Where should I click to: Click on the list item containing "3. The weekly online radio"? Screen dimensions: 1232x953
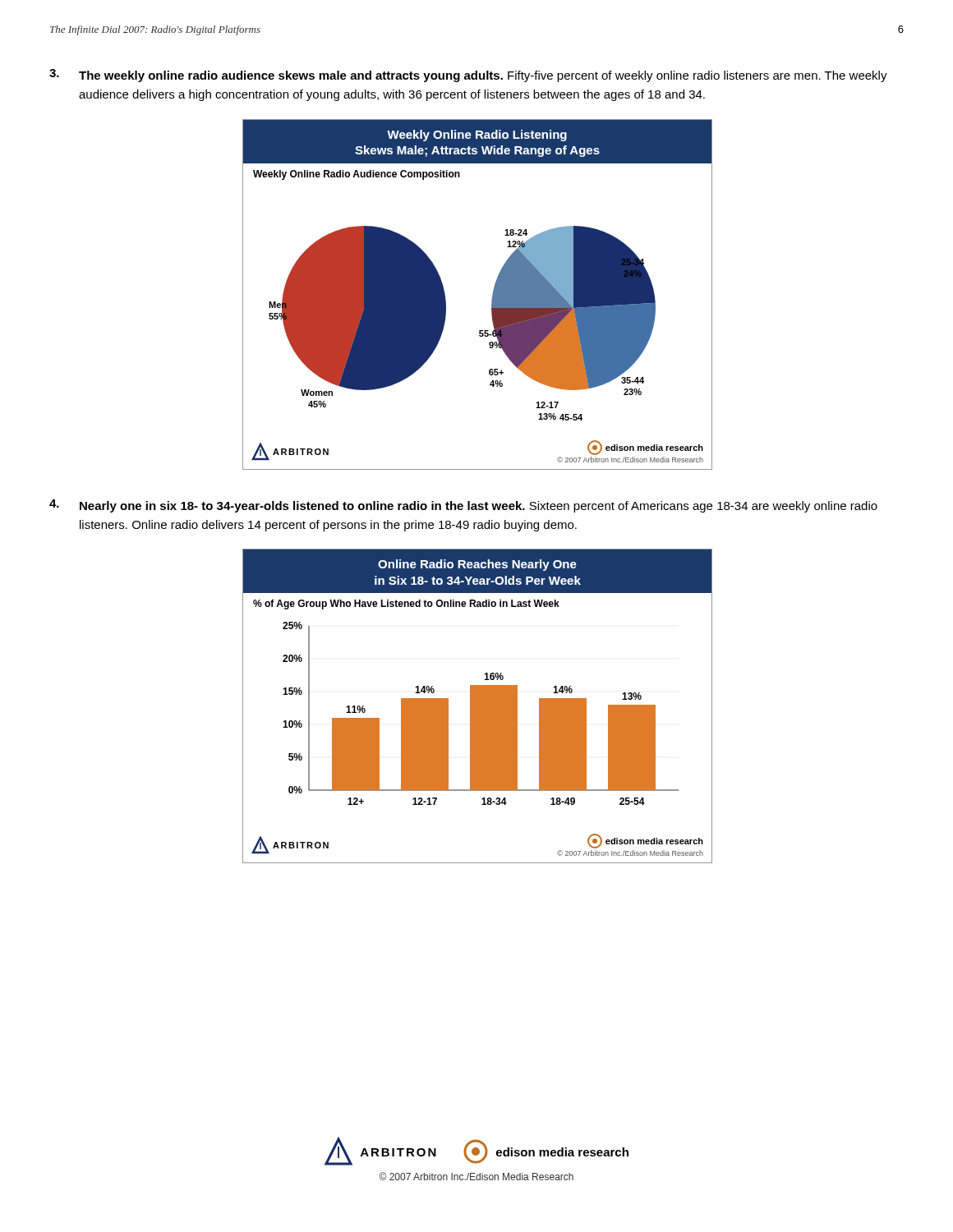(476, 85)
